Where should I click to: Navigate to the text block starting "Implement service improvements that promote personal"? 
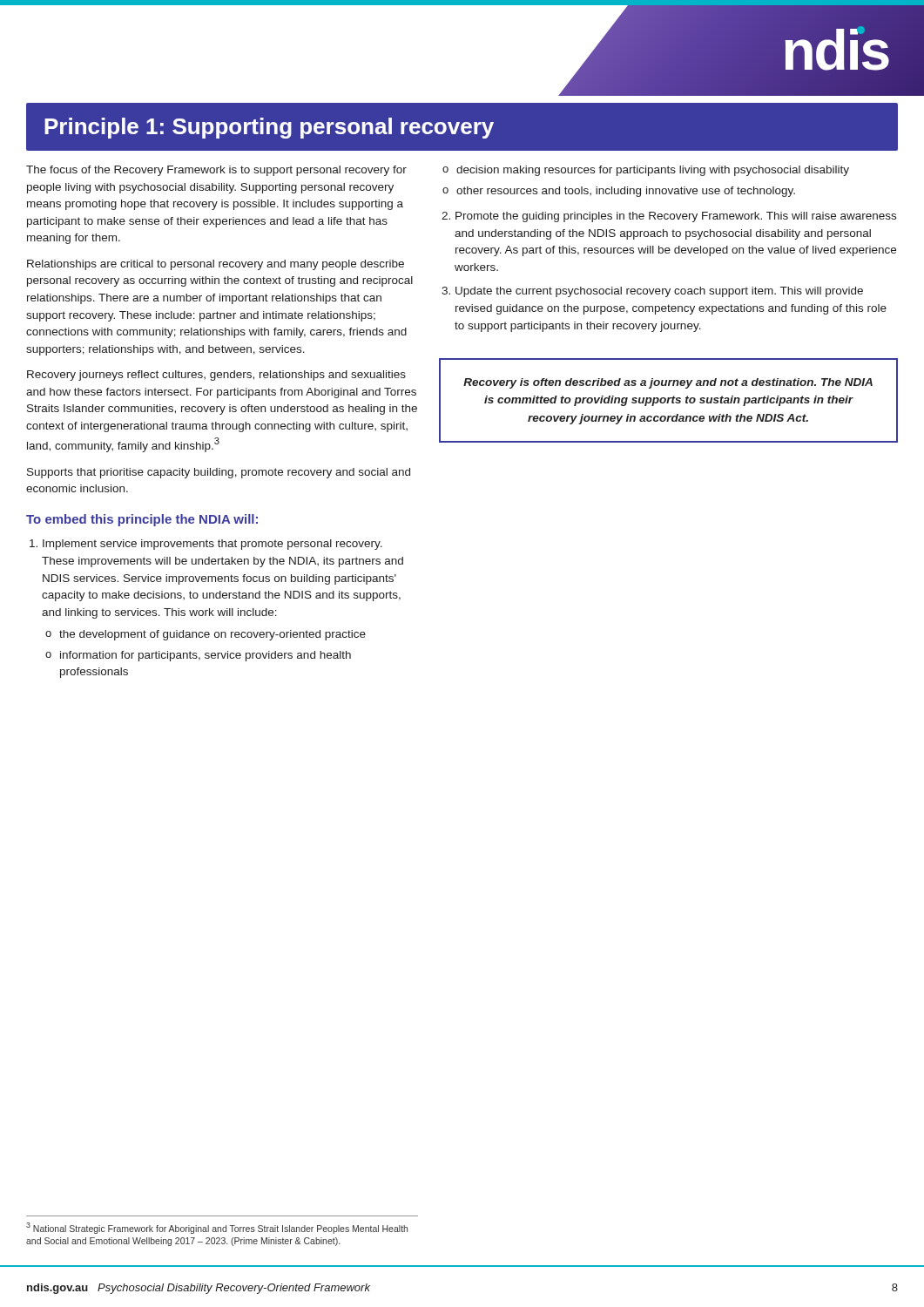click(x=222, y=608)
